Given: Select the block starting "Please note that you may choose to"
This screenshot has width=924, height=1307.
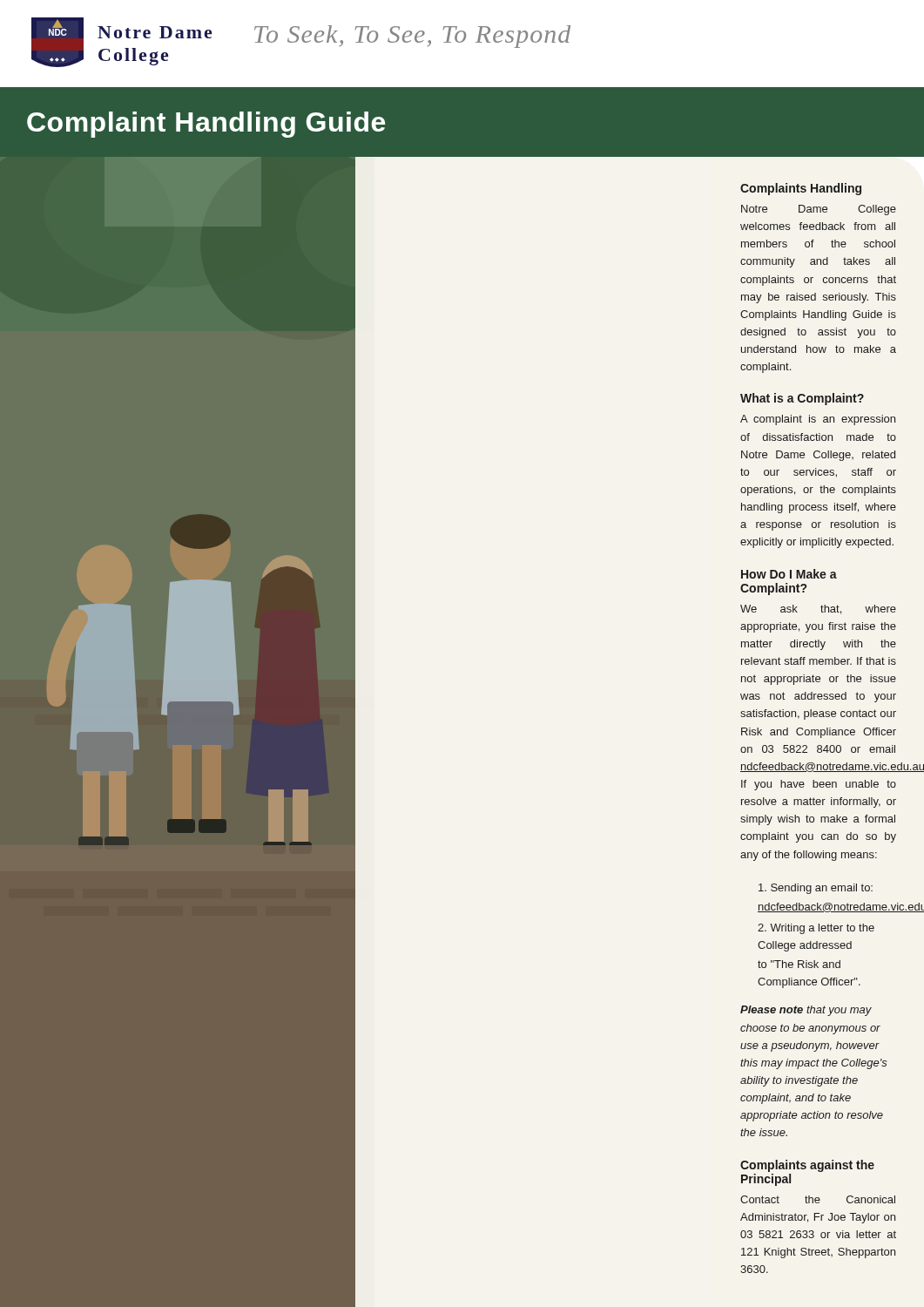Looking at the screenshot, I should (818, 1072).
